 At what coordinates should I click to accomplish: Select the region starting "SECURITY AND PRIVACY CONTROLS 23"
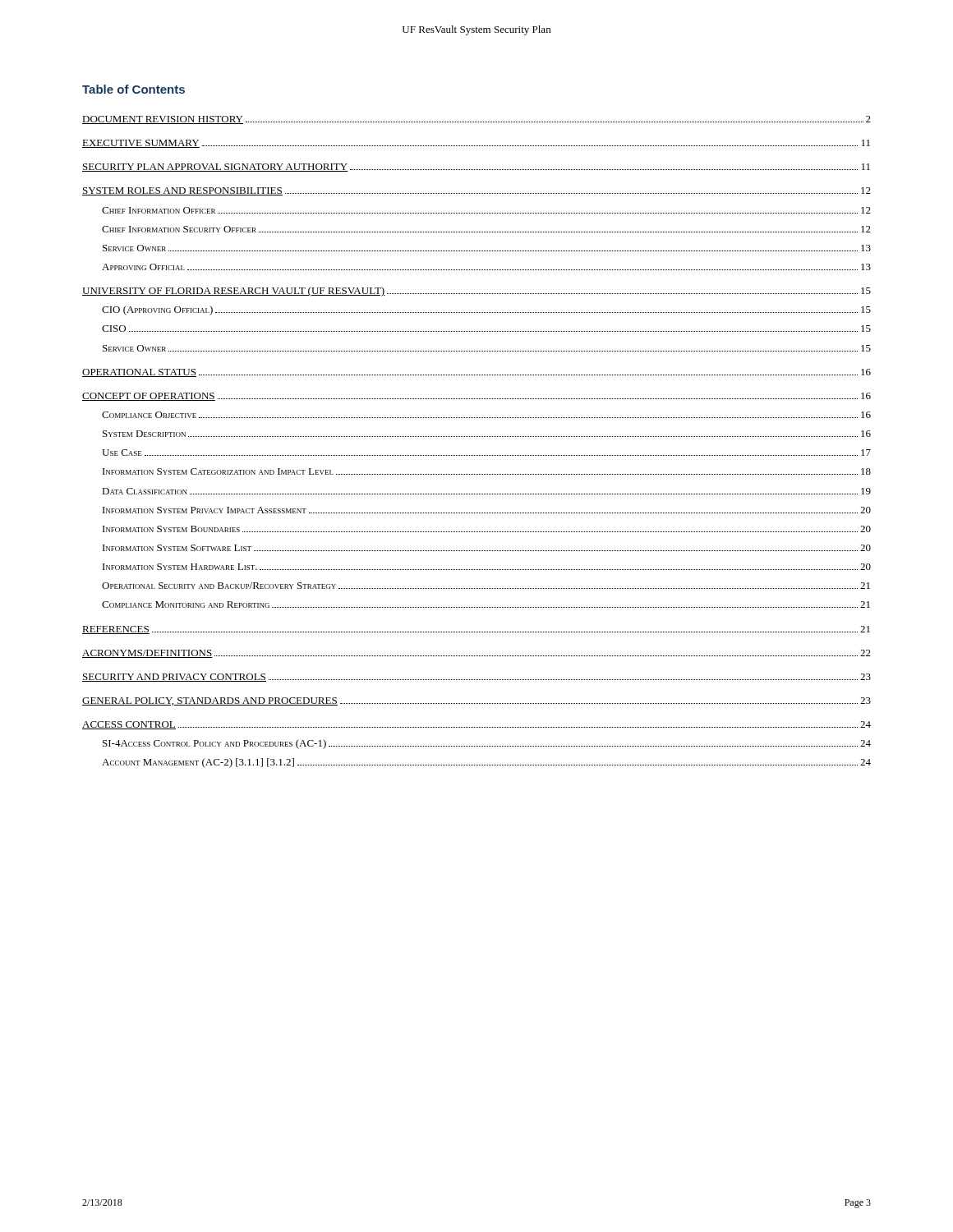476,677
